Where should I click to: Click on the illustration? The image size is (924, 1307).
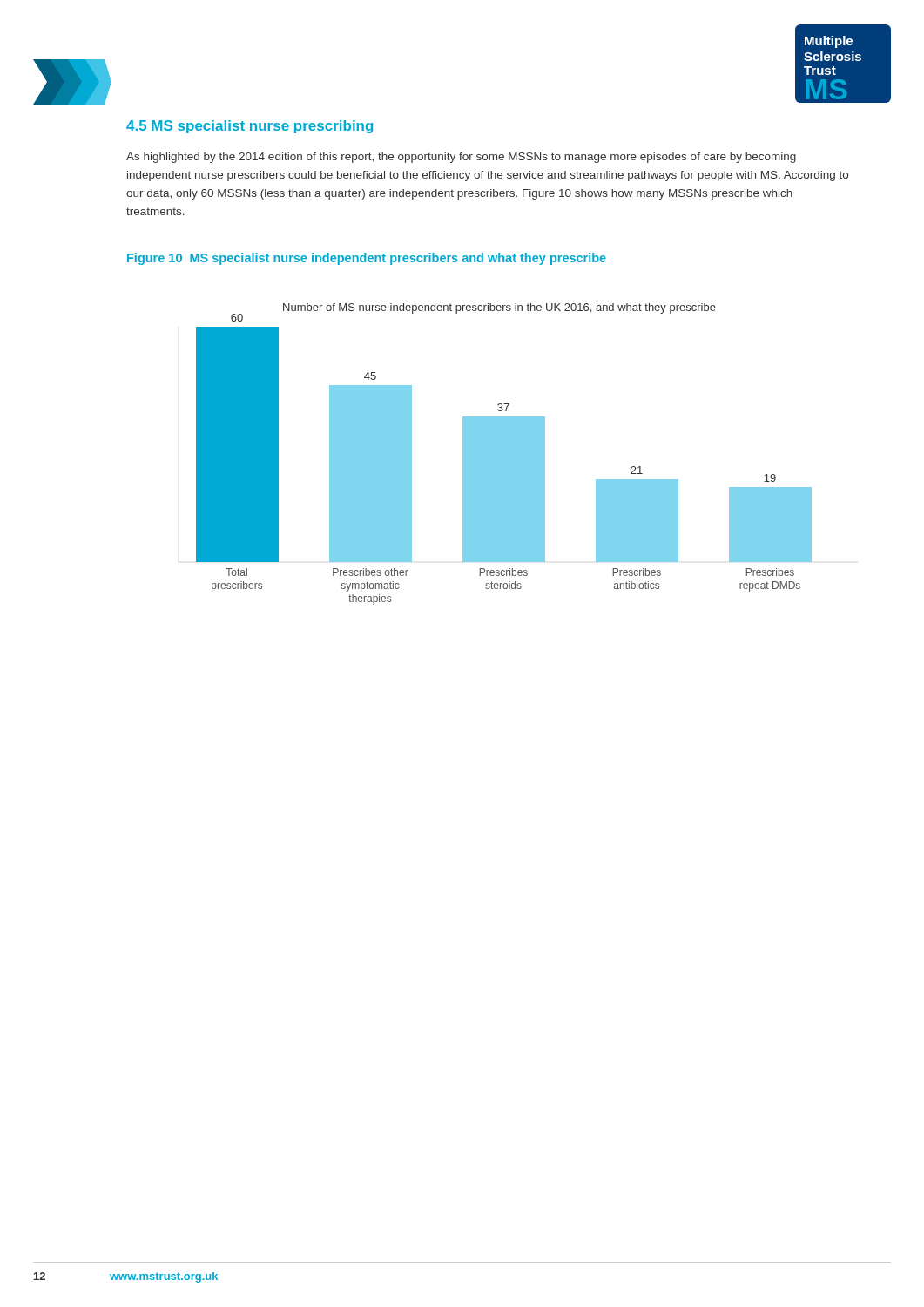click(72, 83)
